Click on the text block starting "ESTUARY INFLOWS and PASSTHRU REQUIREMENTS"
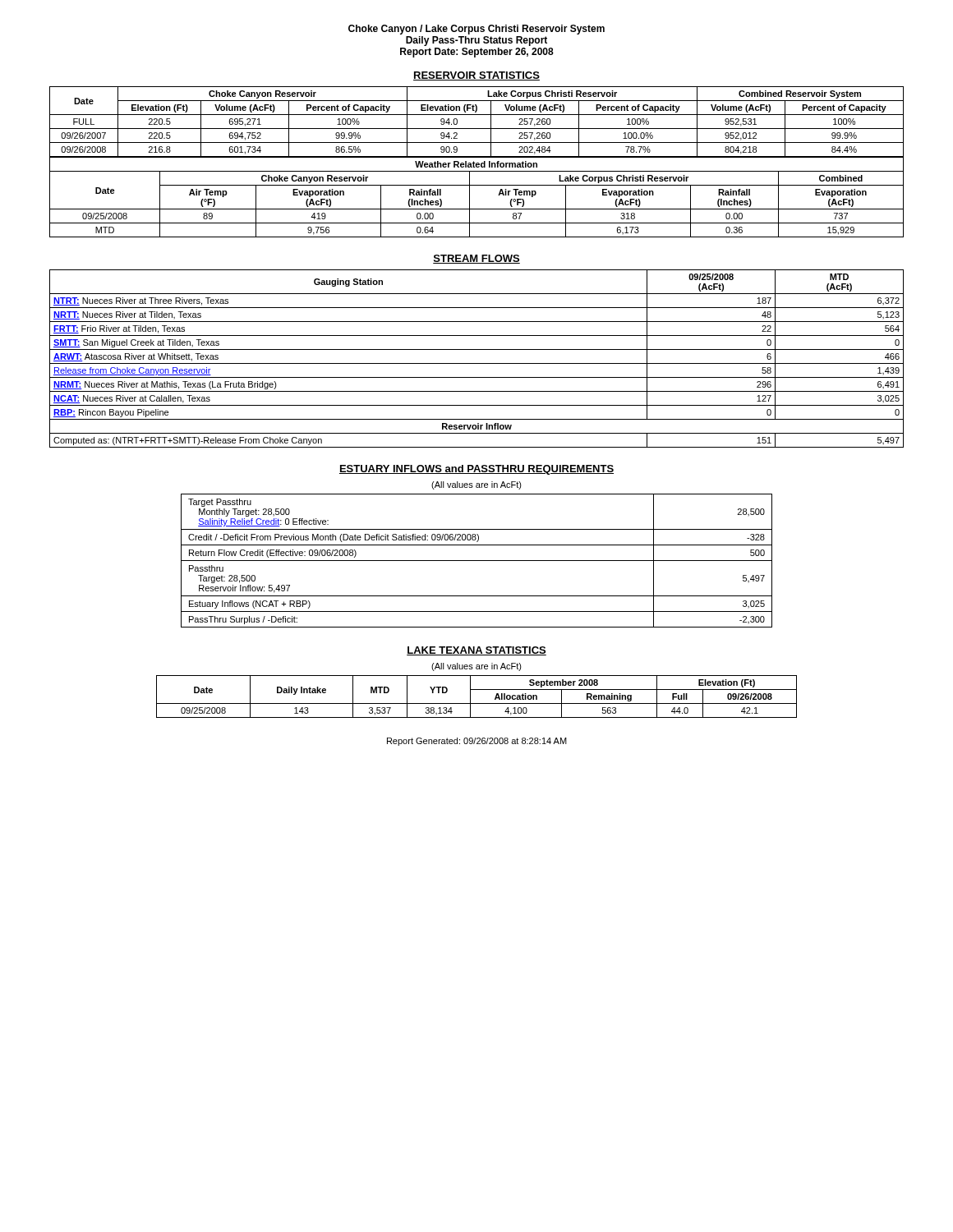This screenshot has width=953, height=1232. click(476, 469)
